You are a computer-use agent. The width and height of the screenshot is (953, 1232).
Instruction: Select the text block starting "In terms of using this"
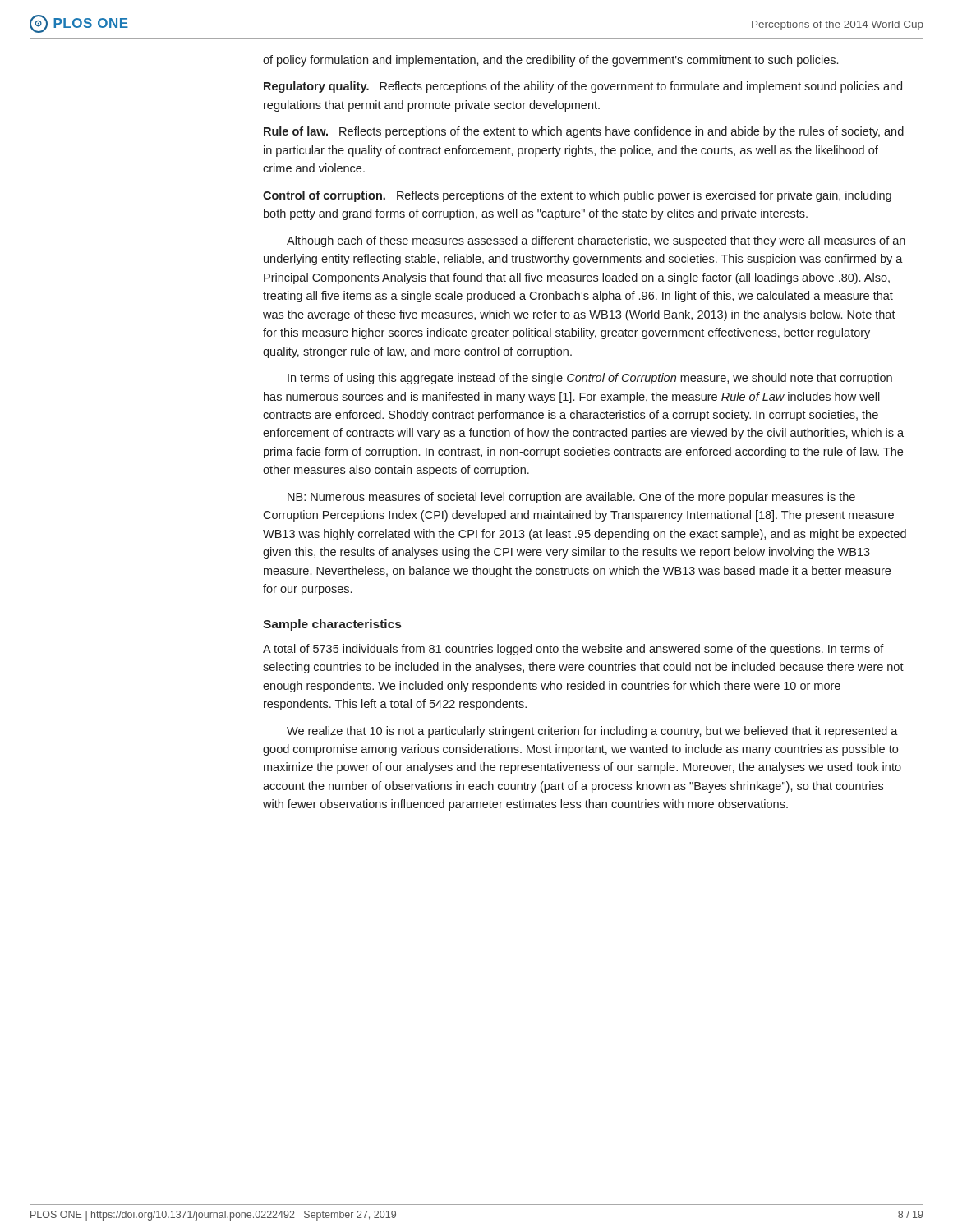tap(585, 424)
